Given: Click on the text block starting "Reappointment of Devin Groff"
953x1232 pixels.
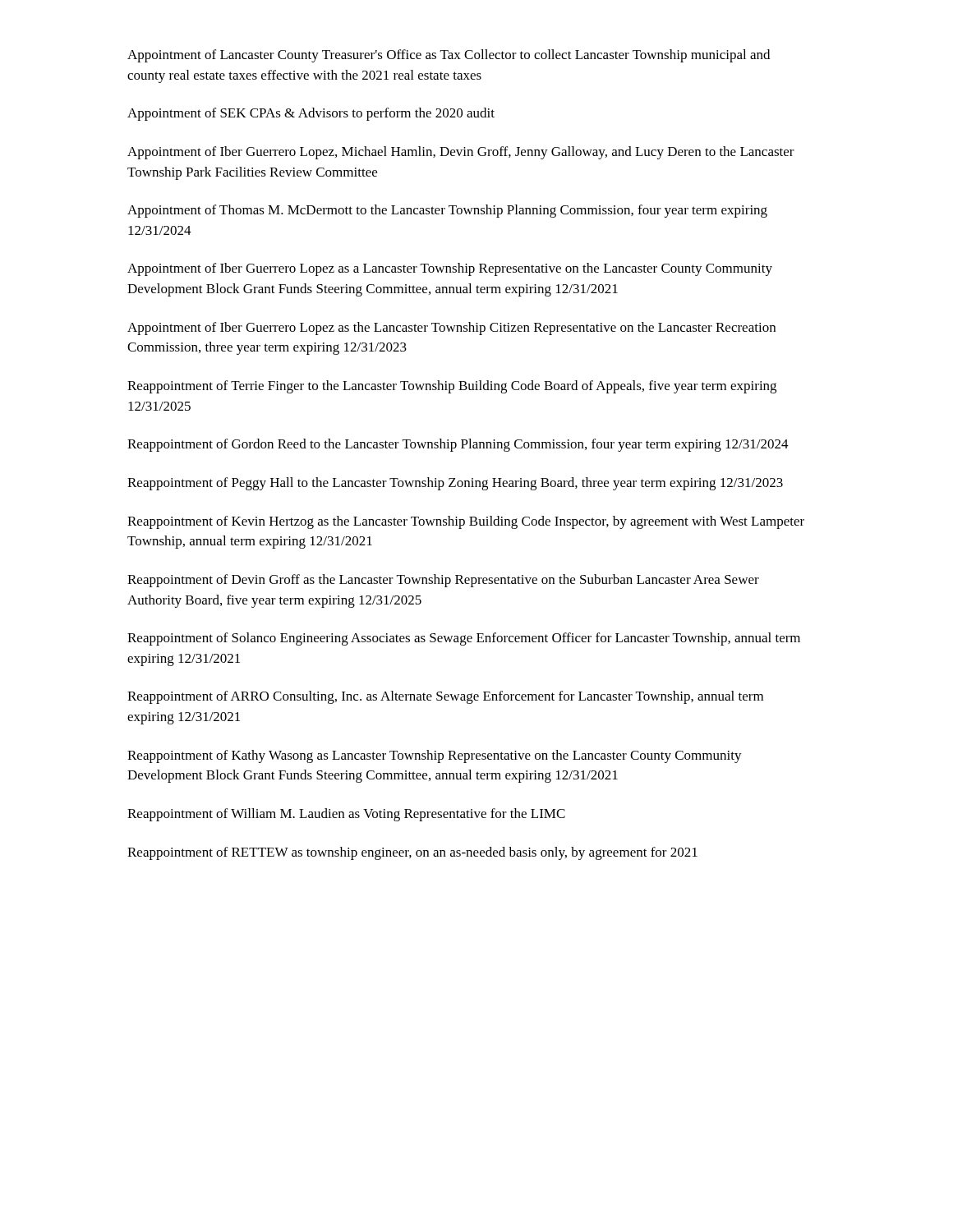Looking at the screenshot, I should tap(443, 589).
